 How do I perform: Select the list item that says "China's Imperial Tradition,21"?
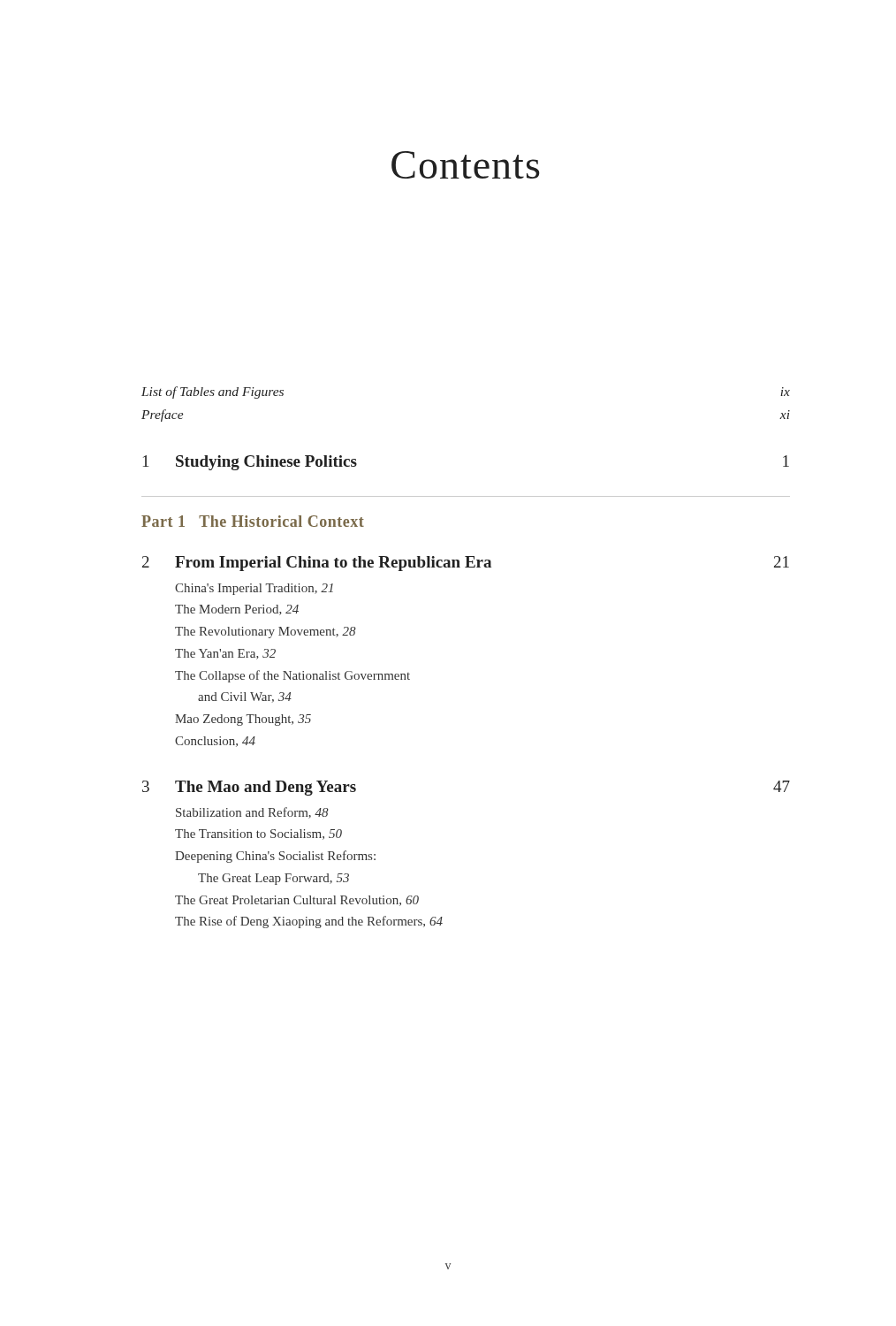click(255, 588)
